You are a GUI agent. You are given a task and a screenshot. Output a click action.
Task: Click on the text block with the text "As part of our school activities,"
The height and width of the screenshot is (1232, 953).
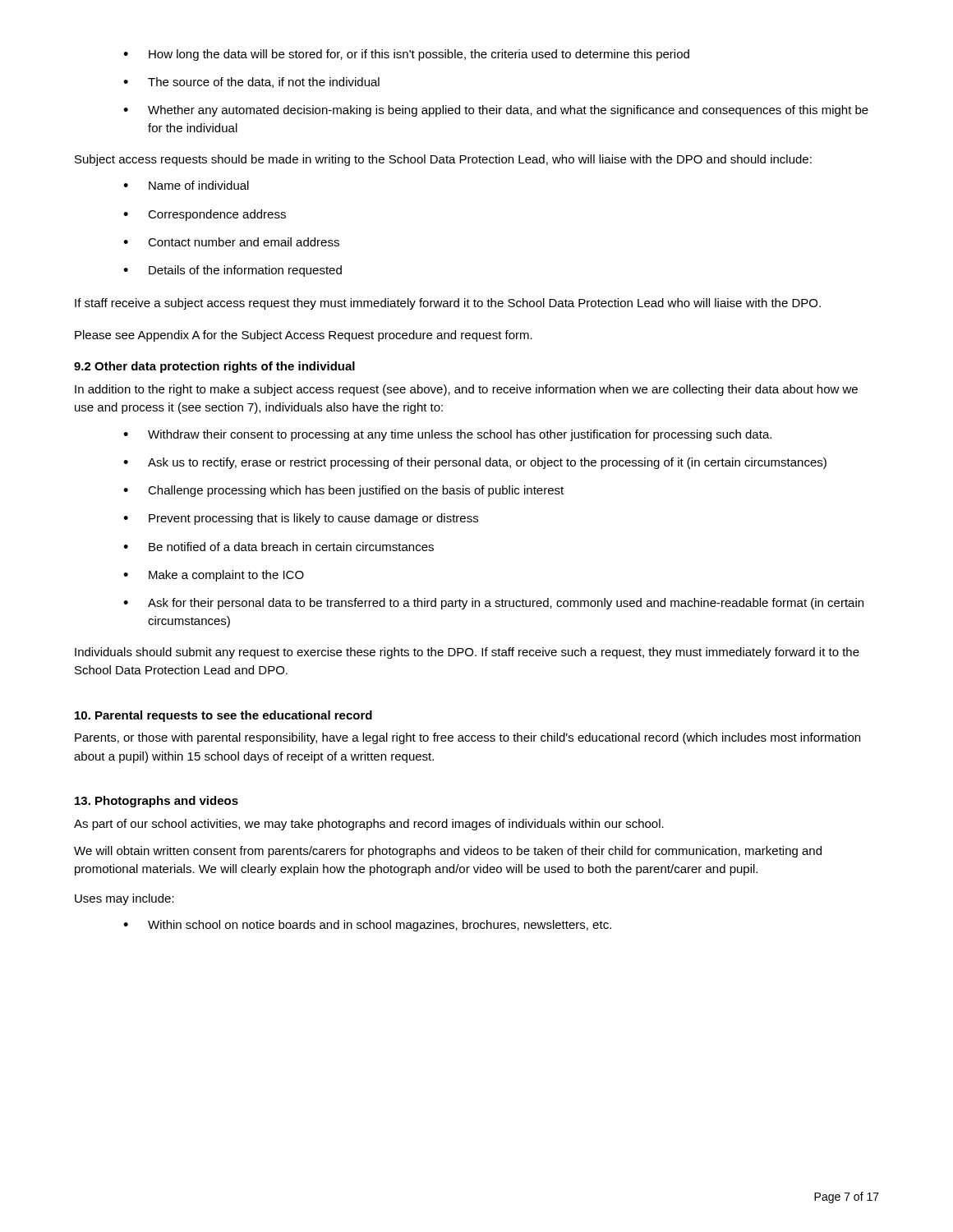click(369, 823)
